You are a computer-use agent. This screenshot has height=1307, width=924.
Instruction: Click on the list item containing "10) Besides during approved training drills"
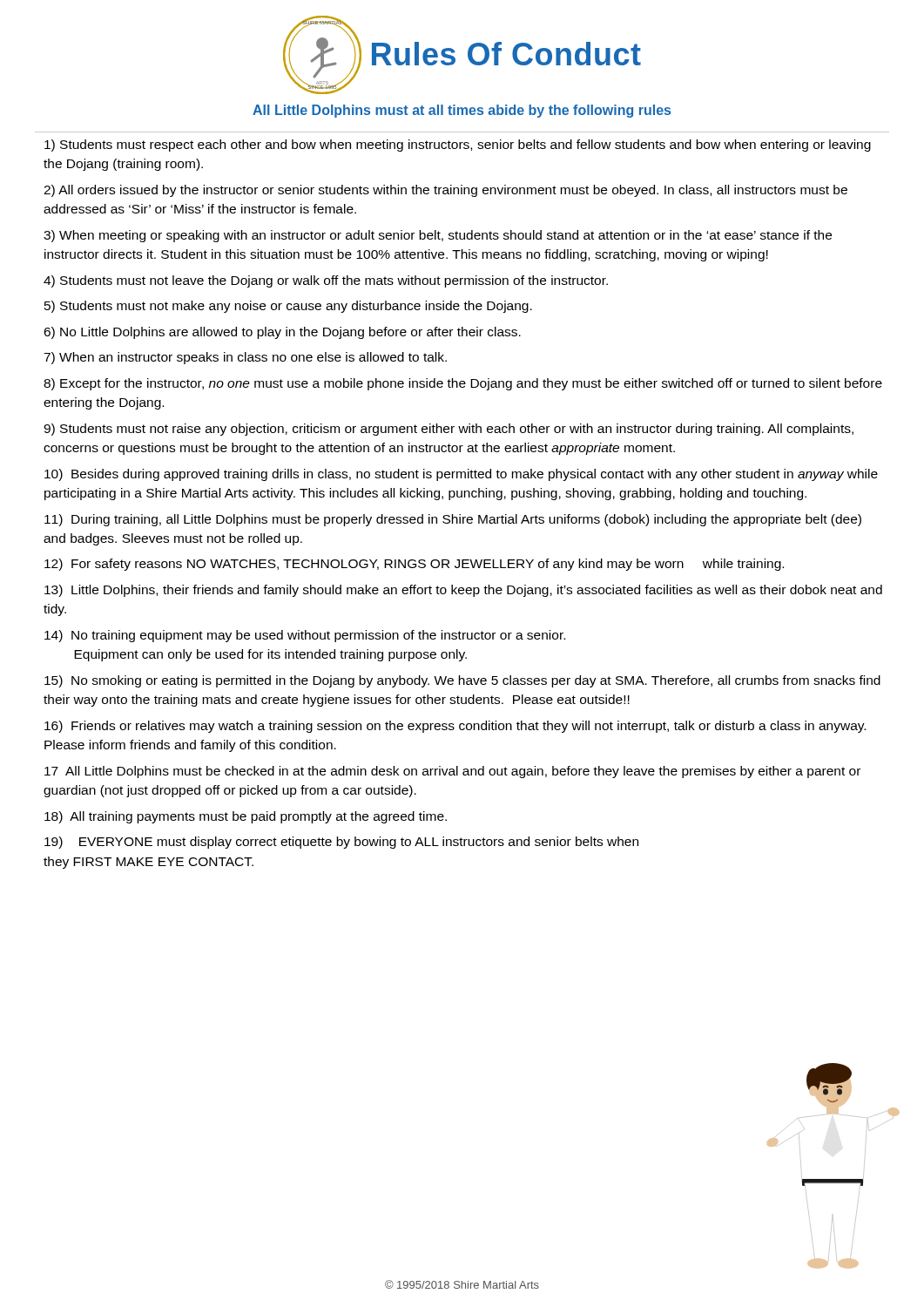[461, 483]
